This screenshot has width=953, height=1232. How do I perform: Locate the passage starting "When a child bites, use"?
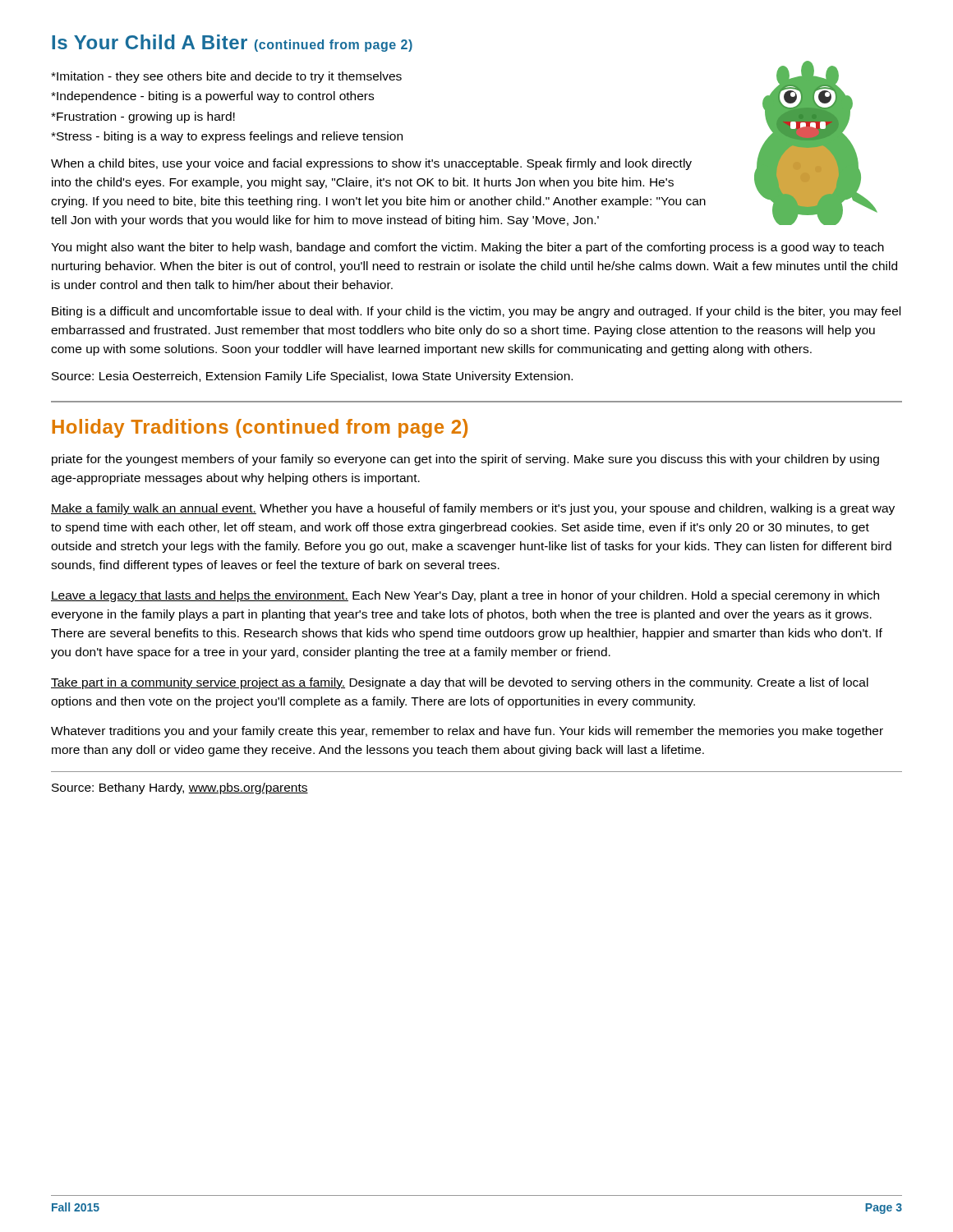pos(378,191)
